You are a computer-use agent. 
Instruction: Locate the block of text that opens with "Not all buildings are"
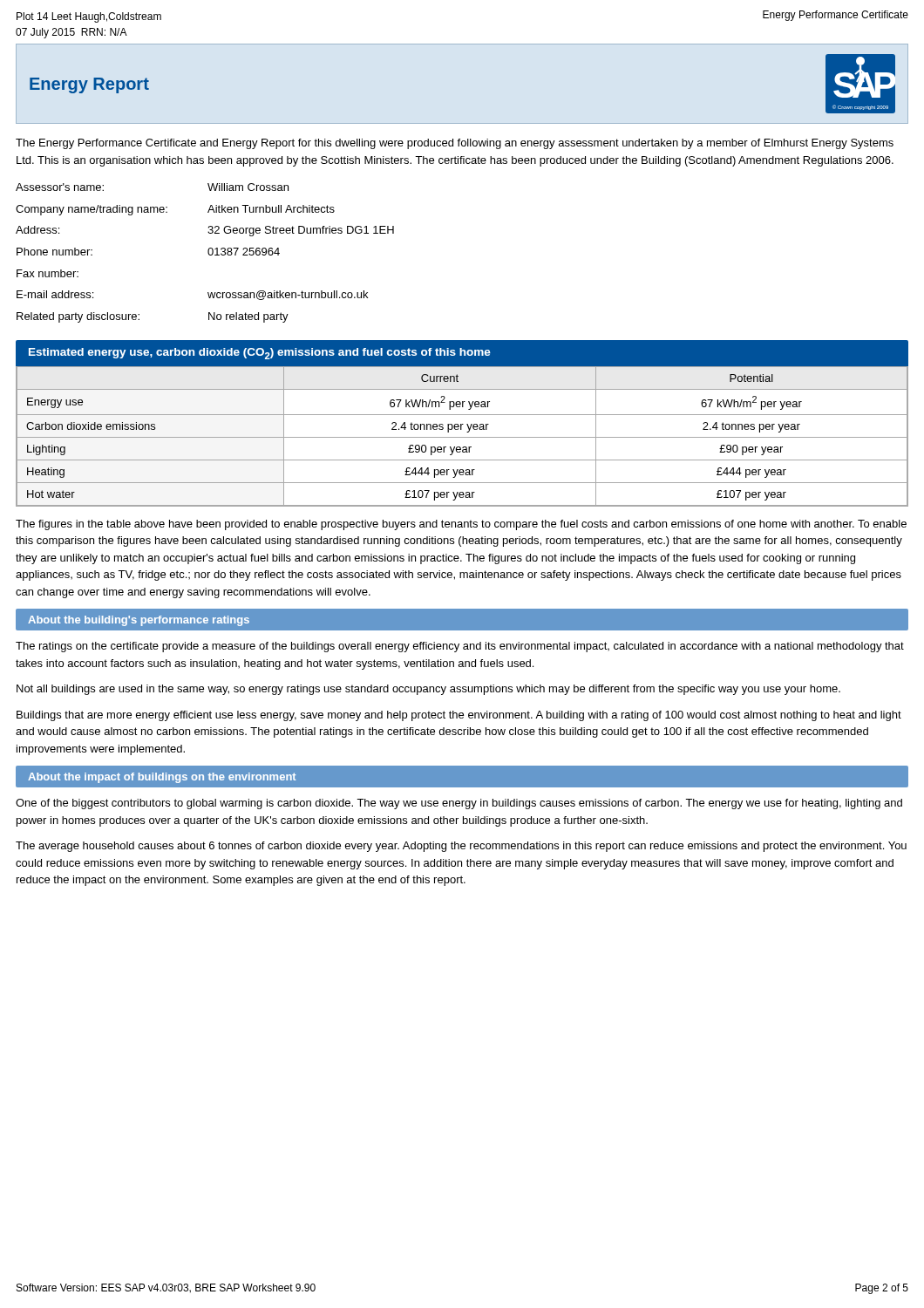[x=428, y=689]
